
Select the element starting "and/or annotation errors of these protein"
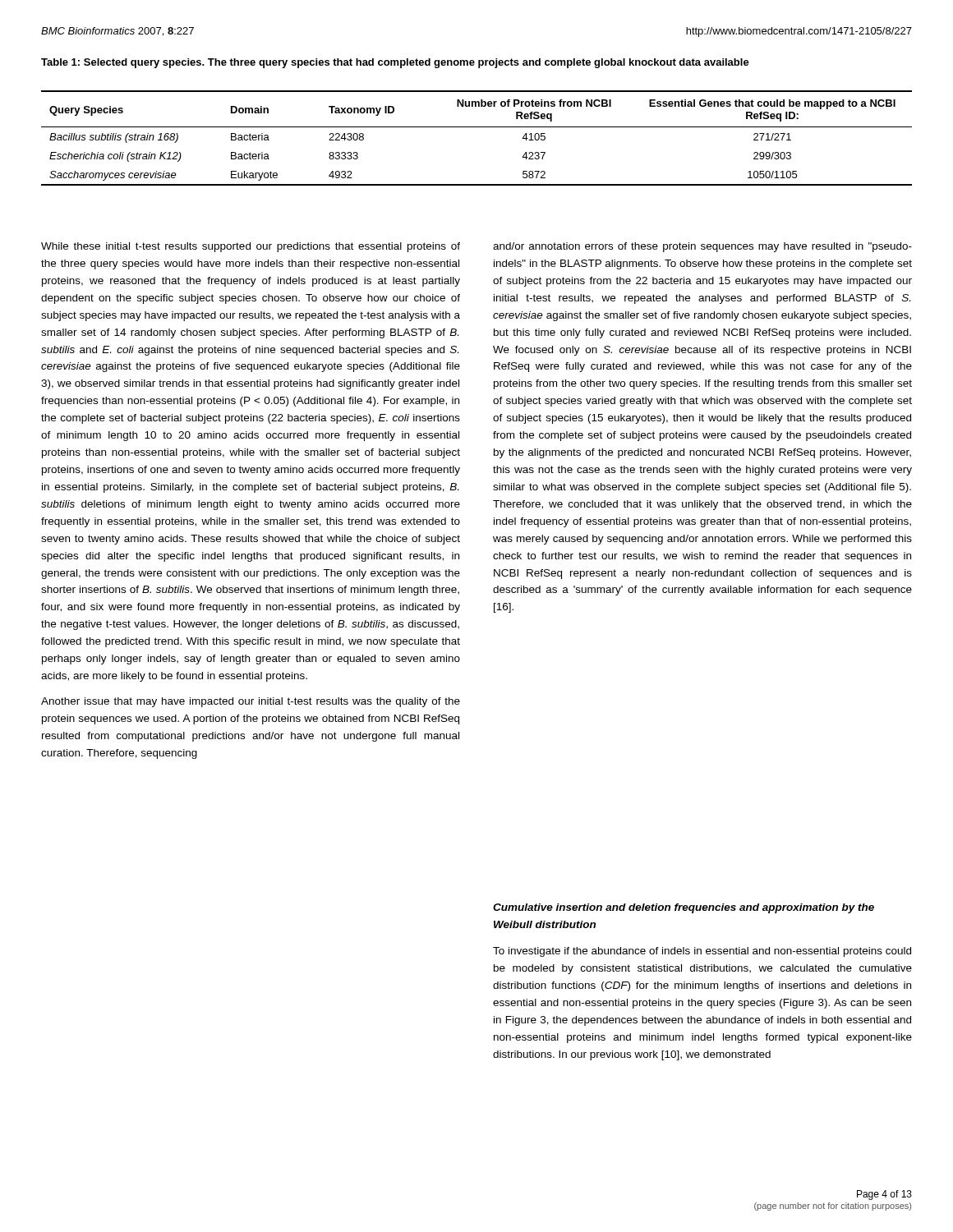pyautogui.click(x=702, y=427)
